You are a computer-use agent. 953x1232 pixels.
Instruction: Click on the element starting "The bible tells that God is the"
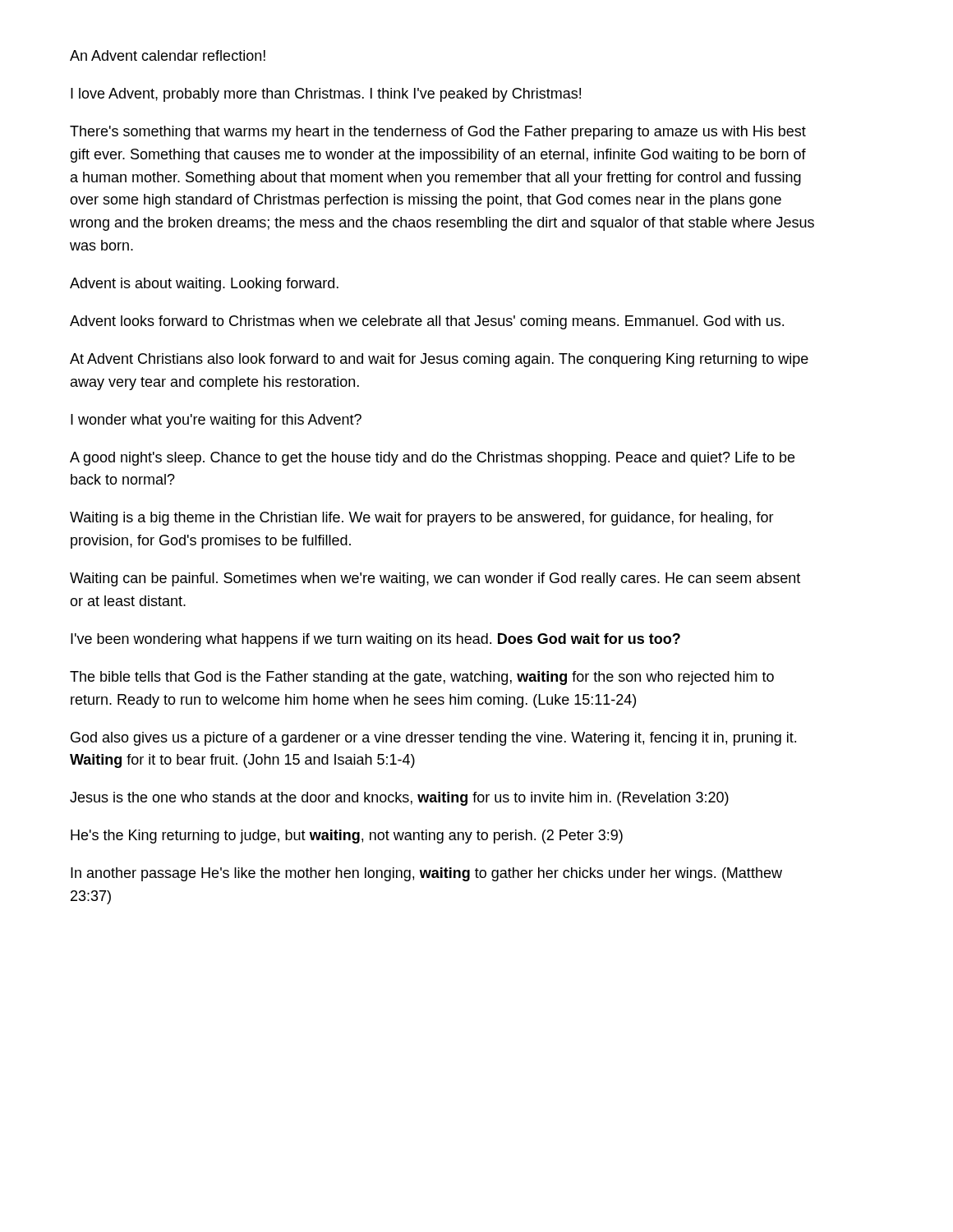(x=422, y=688)
